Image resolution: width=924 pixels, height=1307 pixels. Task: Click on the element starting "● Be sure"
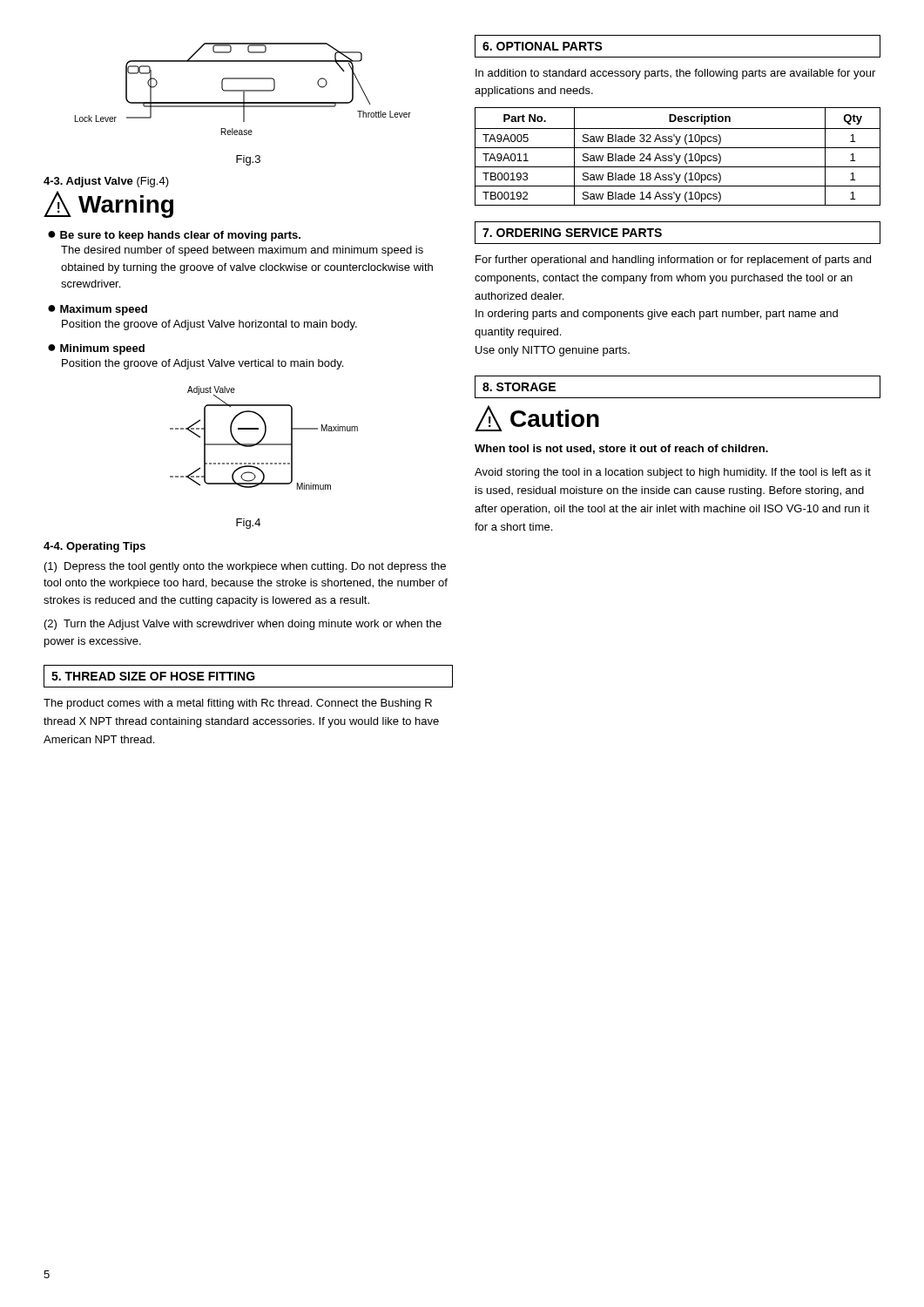(250, 259)
